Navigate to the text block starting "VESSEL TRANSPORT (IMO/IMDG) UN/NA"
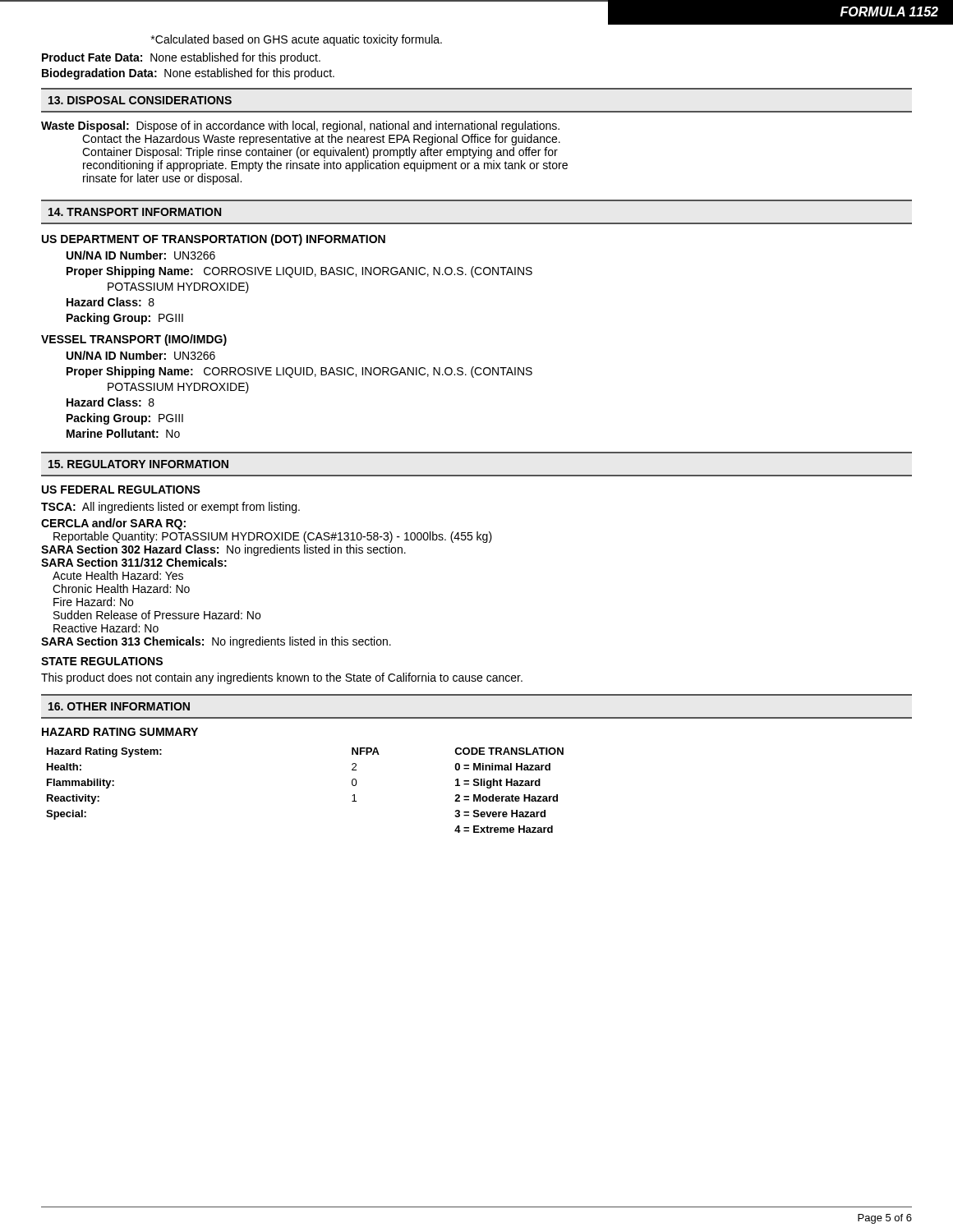Screen dimensions: 1232x953 pyautogui.click(x=476, y=386)
